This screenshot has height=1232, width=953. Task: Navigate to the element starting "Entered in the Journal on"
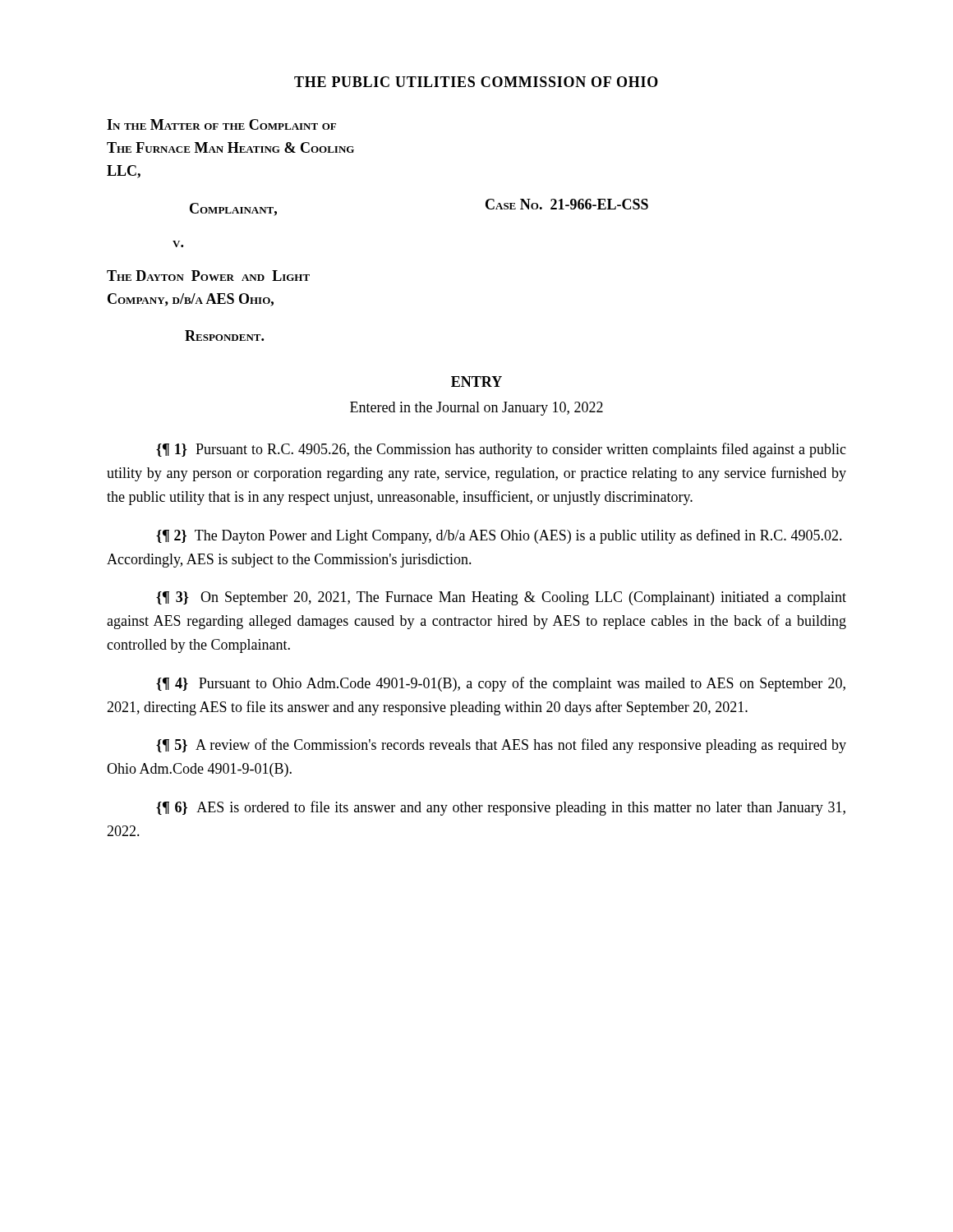(x=476, y=408)
